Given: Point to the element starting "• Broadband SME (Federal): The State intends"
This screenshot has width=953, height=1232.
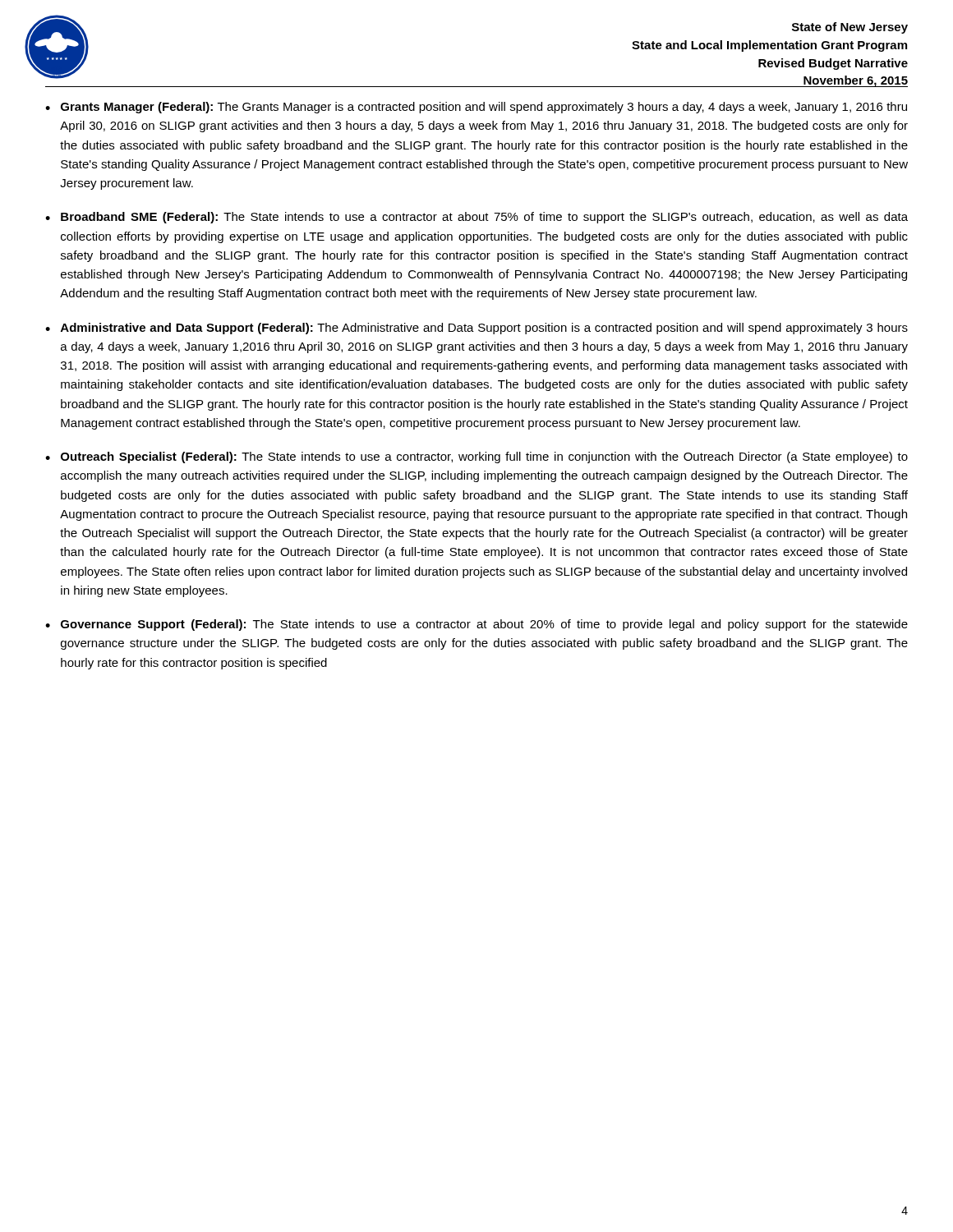Looking at the screenshot, I should coord(476,255).
